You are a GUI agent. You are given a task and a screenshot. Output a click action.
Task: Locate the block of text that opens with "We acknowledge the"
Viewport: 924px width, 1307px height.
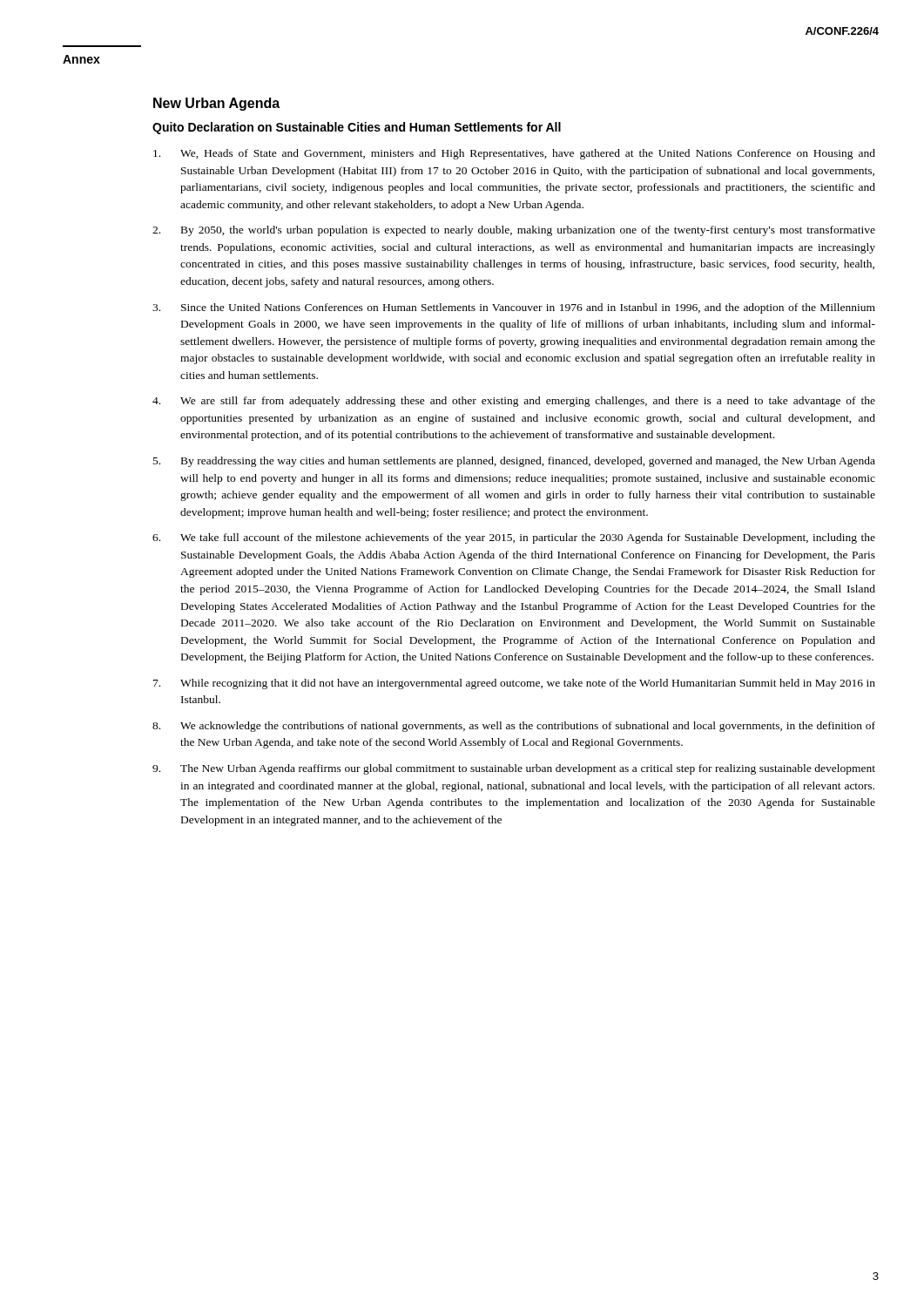coord(514,734)
